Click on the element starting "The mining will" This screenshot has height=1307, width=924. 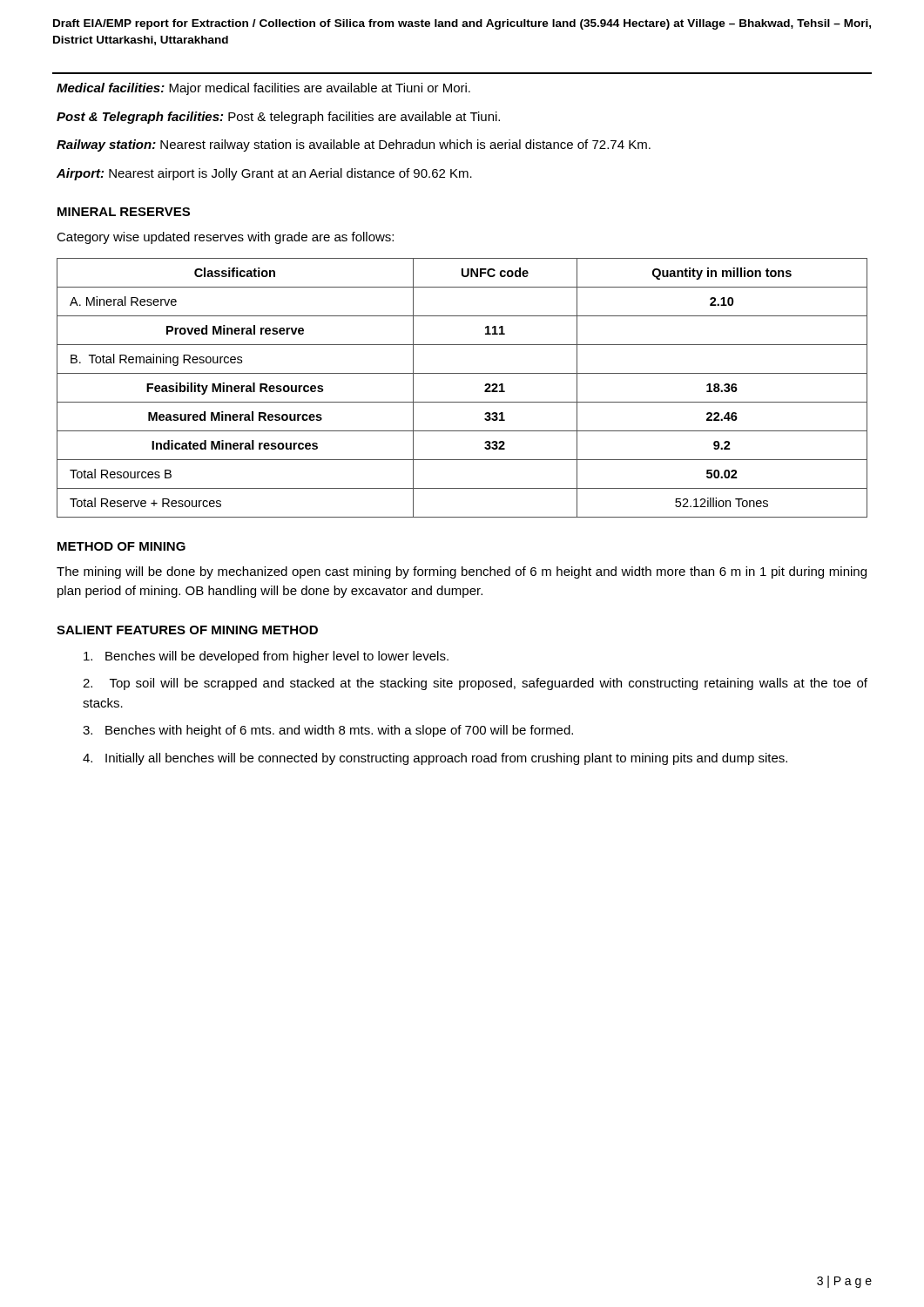click(x=462, y=581)
